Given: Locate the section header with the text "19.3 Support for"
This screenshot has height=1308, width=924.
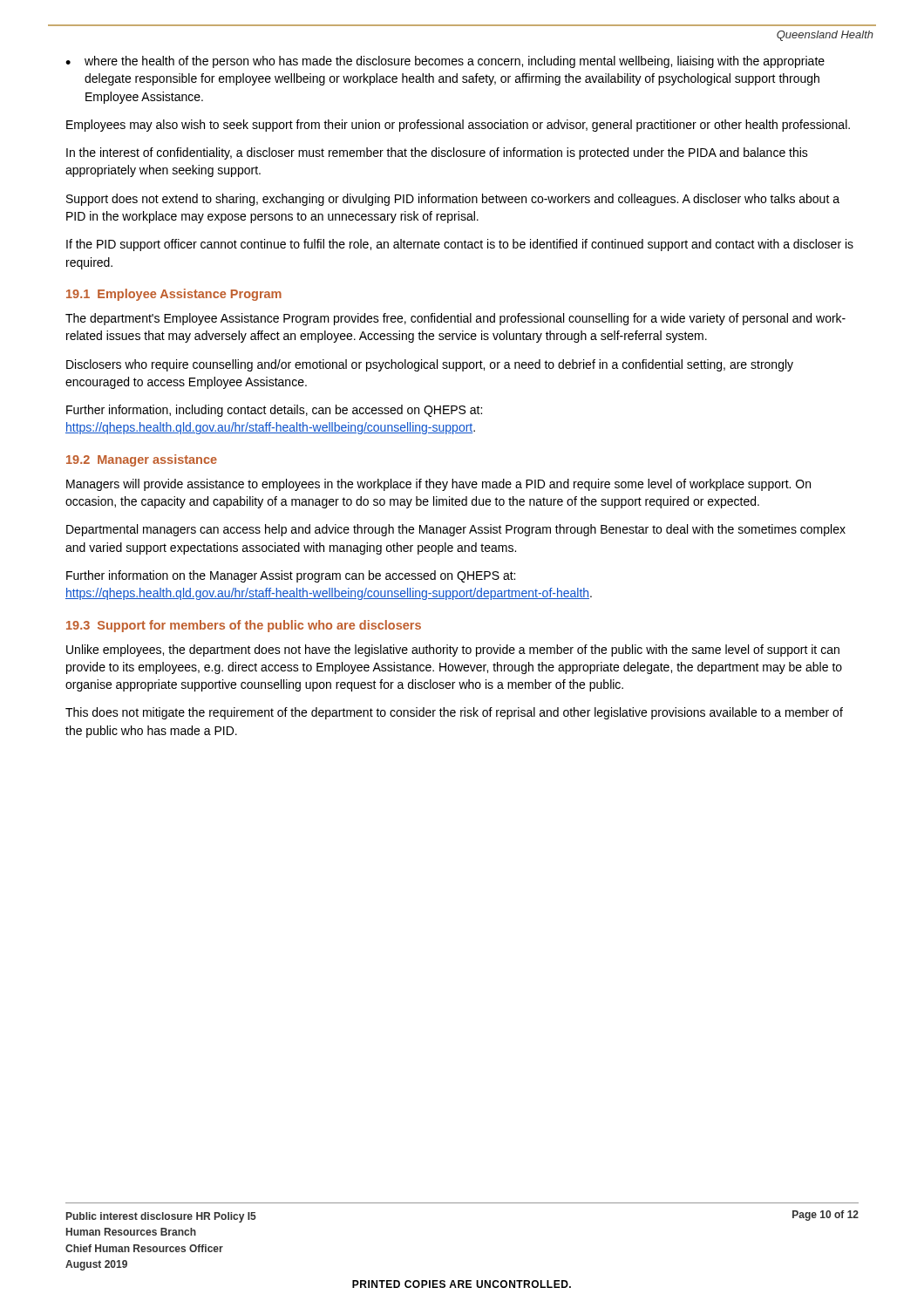Looking at the screenshot, I should click(x=243, y=625).
